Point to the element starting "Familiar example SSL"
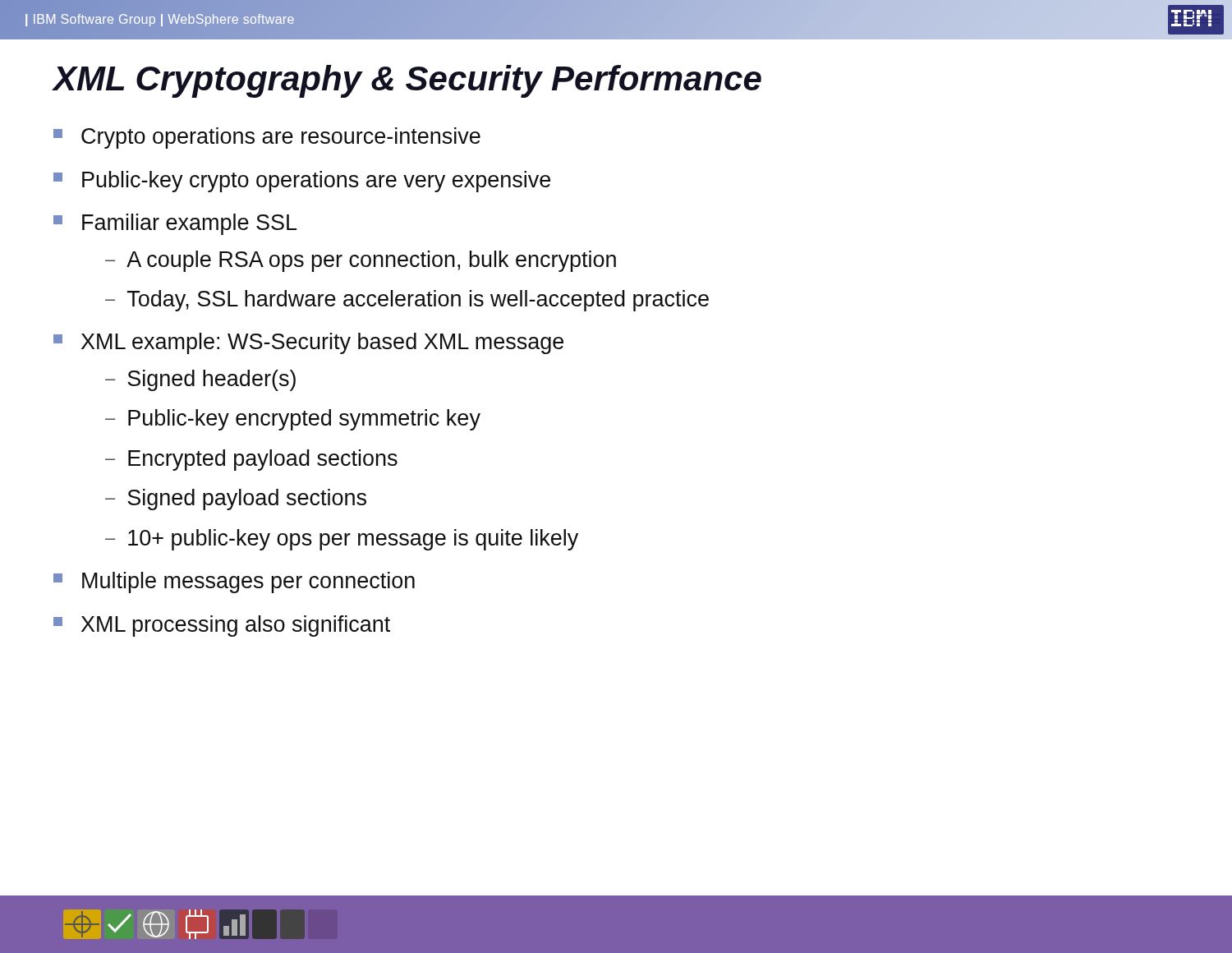This screenshot has height=953, width=1232. click(x=189, y=223)
